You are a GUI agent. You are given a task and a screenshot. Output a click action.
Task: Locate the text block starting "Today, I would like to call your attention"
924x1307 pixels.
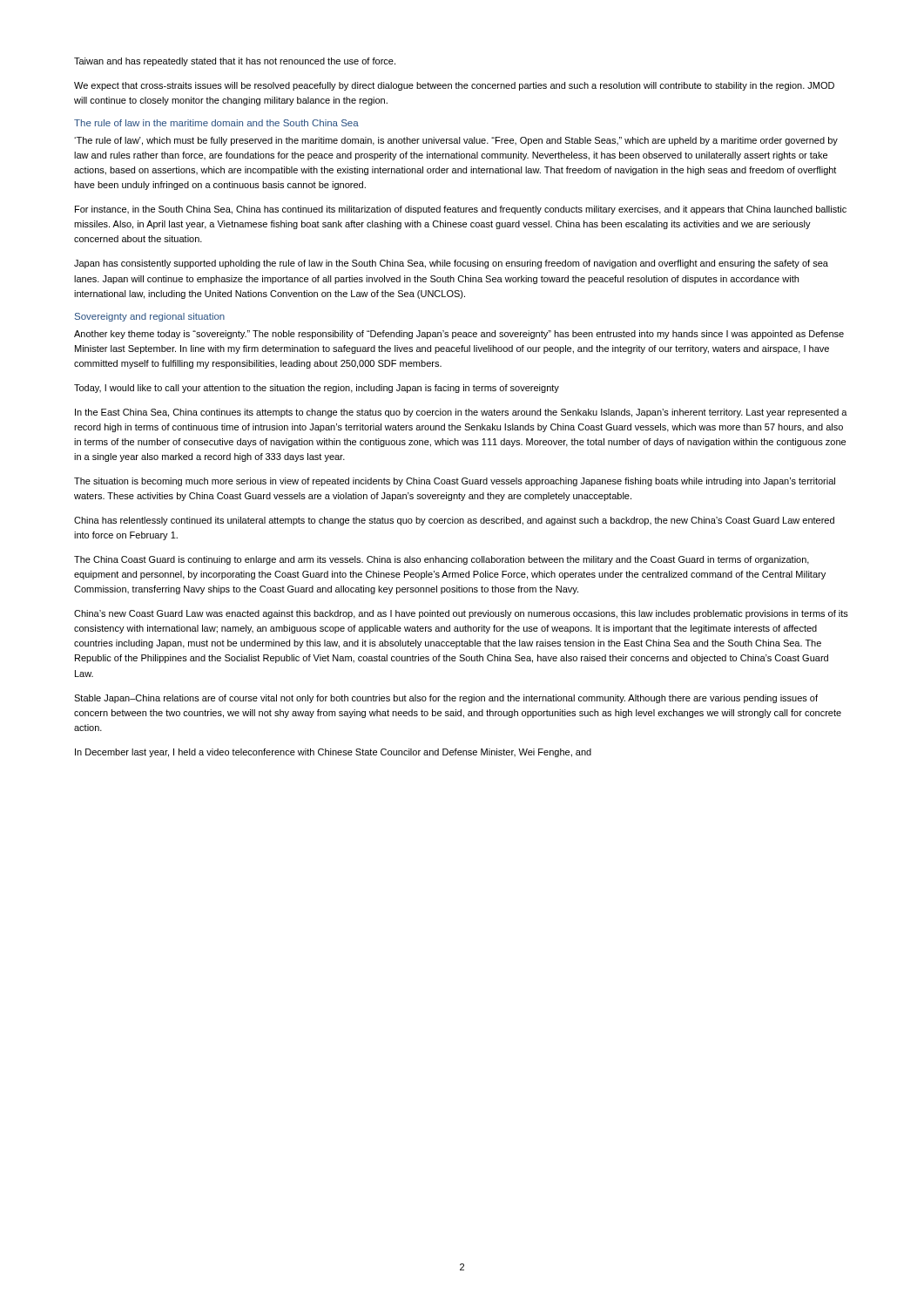click(x=316, y=388)
